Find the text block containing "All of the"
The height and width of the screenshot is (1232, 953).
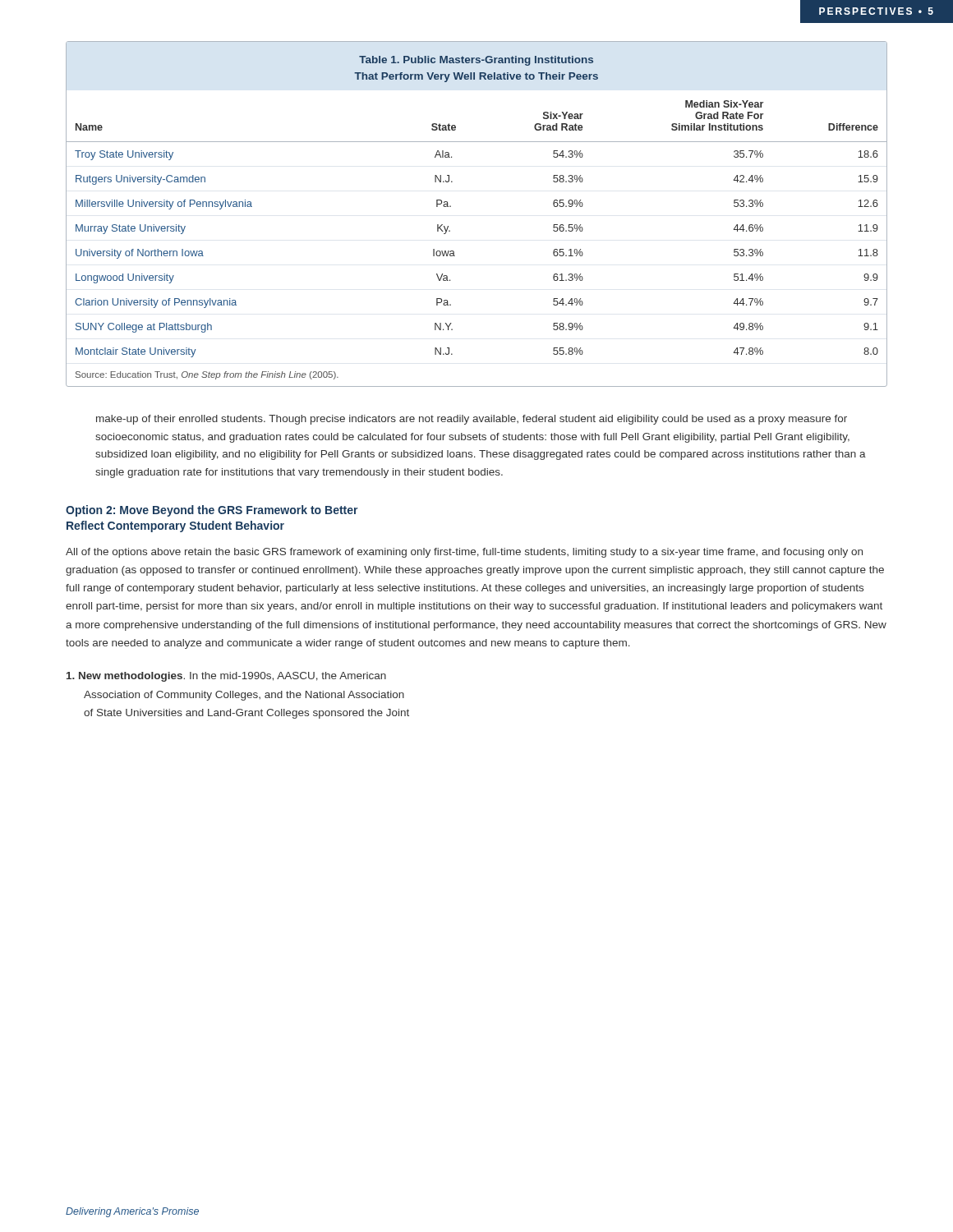476,597
